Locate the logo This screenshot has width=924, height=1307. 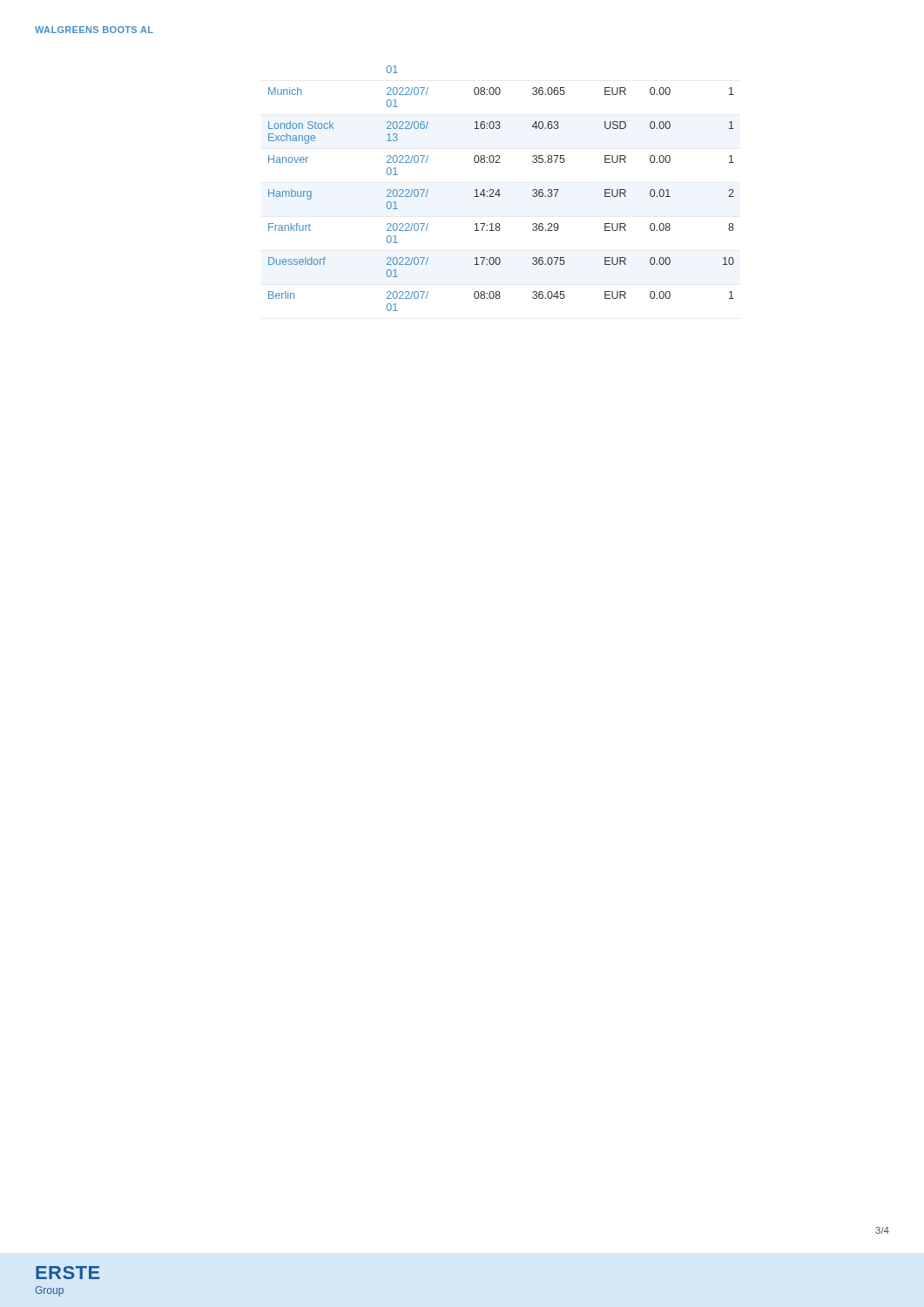pyautogui.click(x=462, y=1280)
